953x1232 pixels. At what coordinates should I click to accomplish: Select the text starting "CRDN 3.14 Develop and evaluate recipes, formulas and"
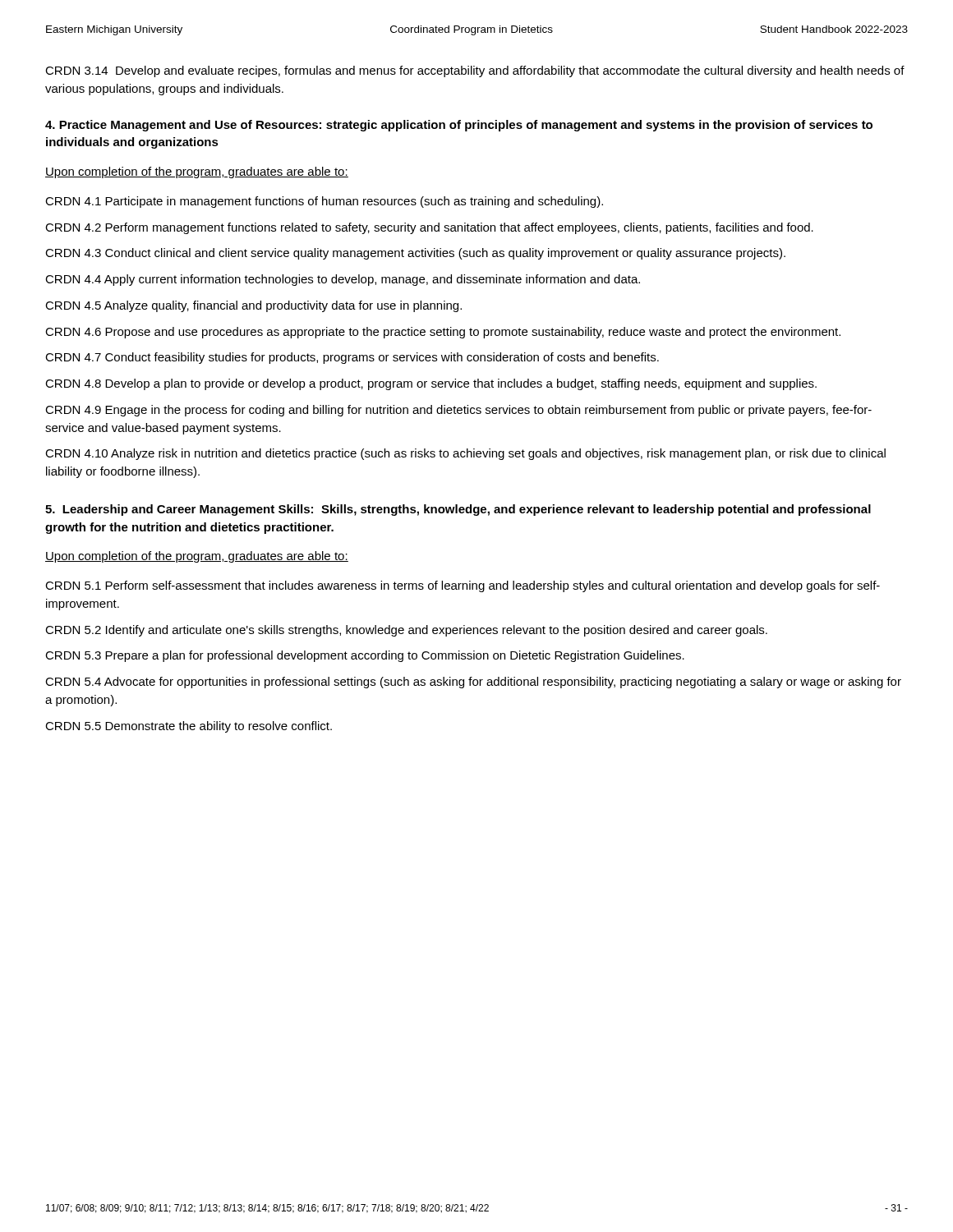click(x=475, y=79)
